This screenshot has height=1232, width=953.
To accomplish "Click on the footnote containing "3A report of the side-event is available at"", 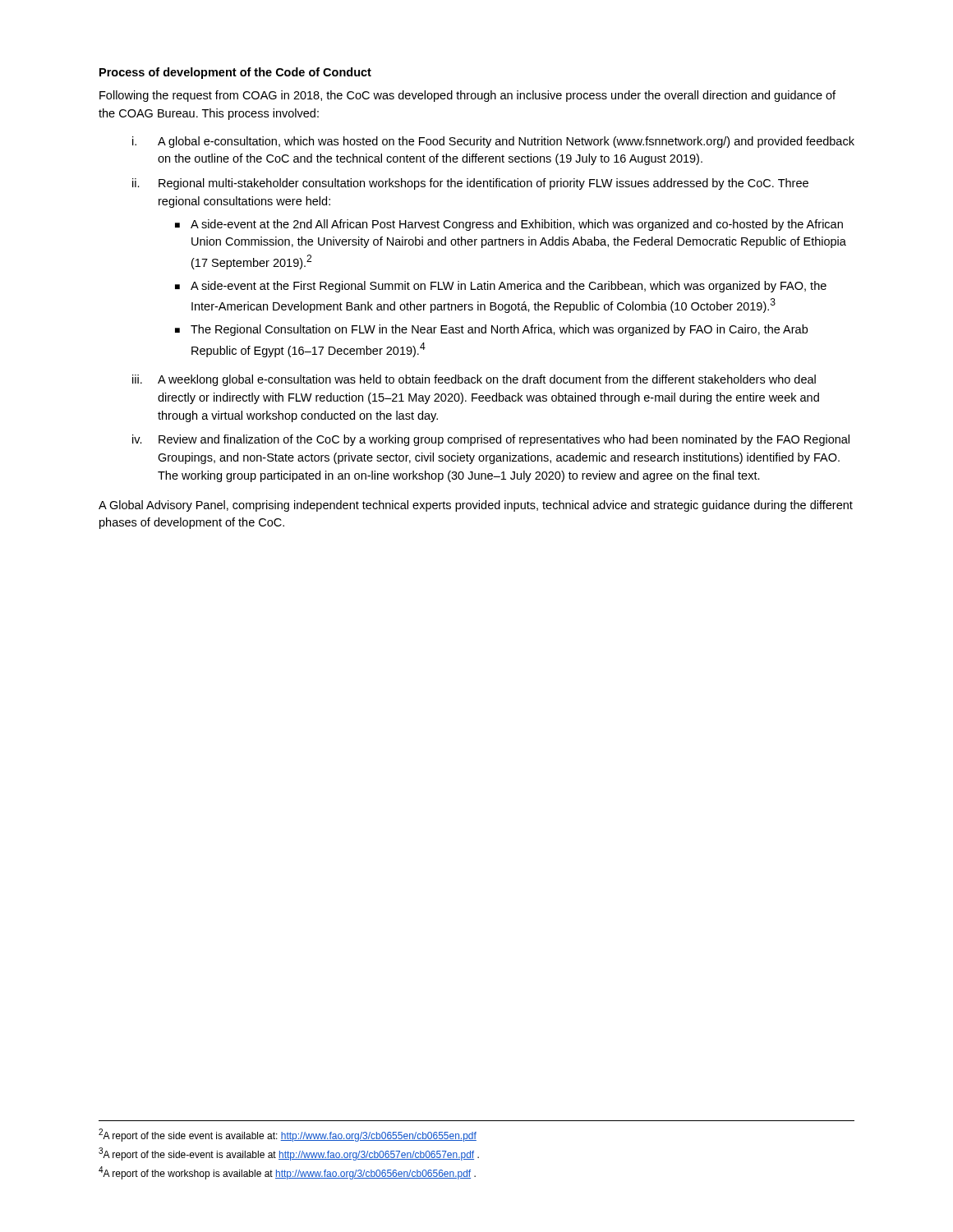I will [289, 1154].
